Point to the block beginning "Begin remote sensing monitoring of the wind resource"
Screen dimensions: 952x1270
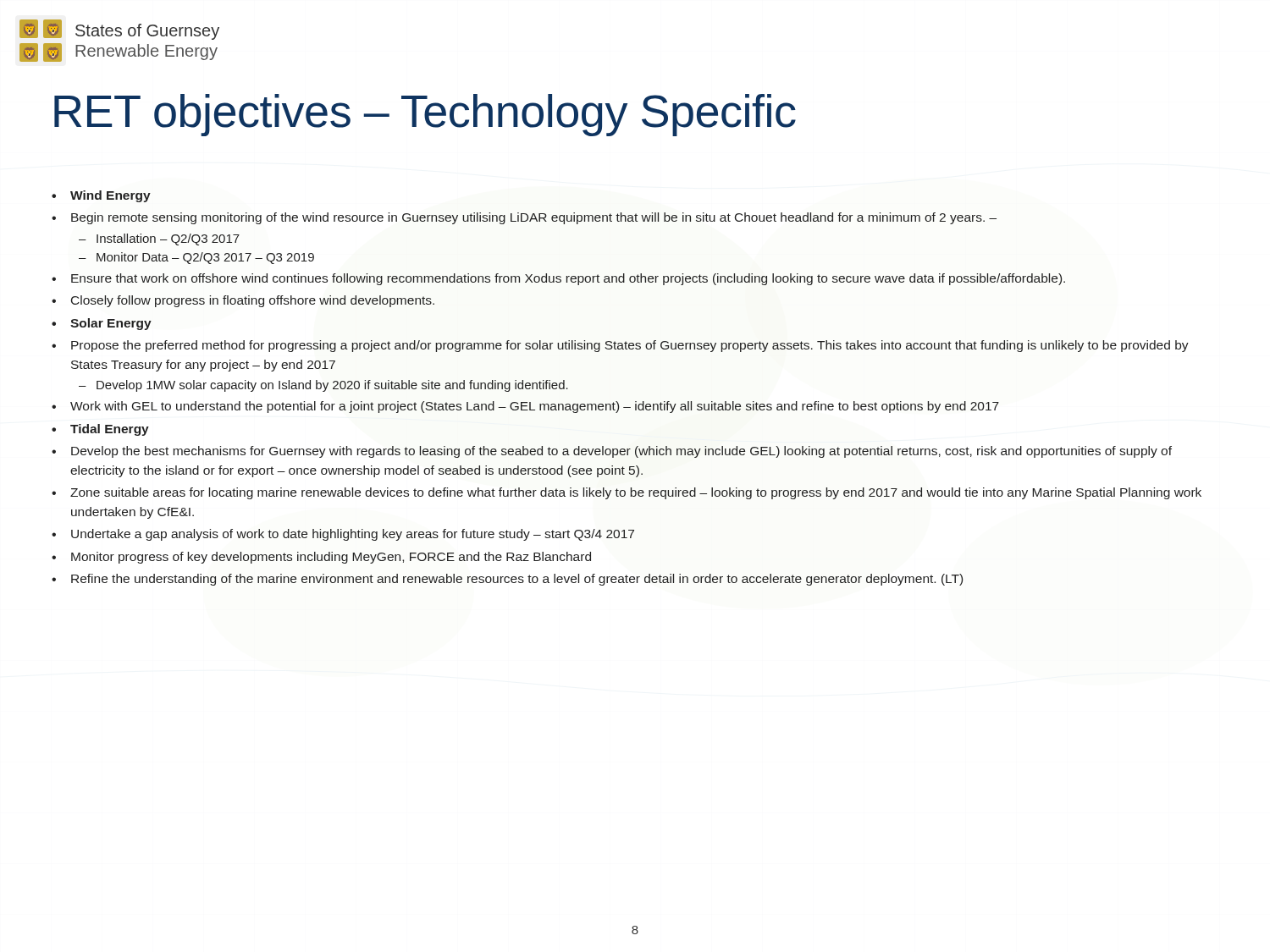[534, 218]
